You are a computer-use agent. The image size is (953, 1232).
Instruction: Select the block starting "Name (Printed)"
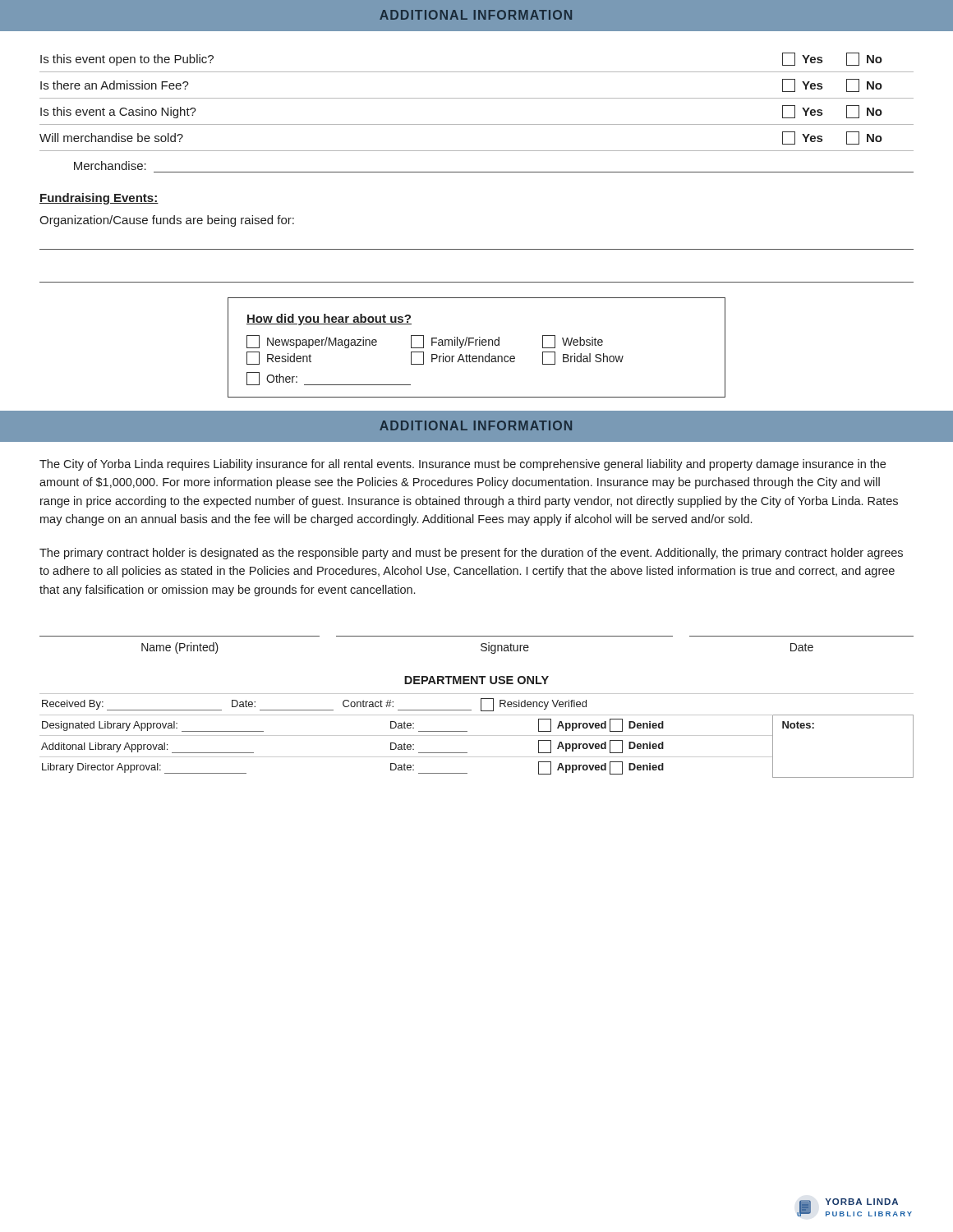point(180,638)
